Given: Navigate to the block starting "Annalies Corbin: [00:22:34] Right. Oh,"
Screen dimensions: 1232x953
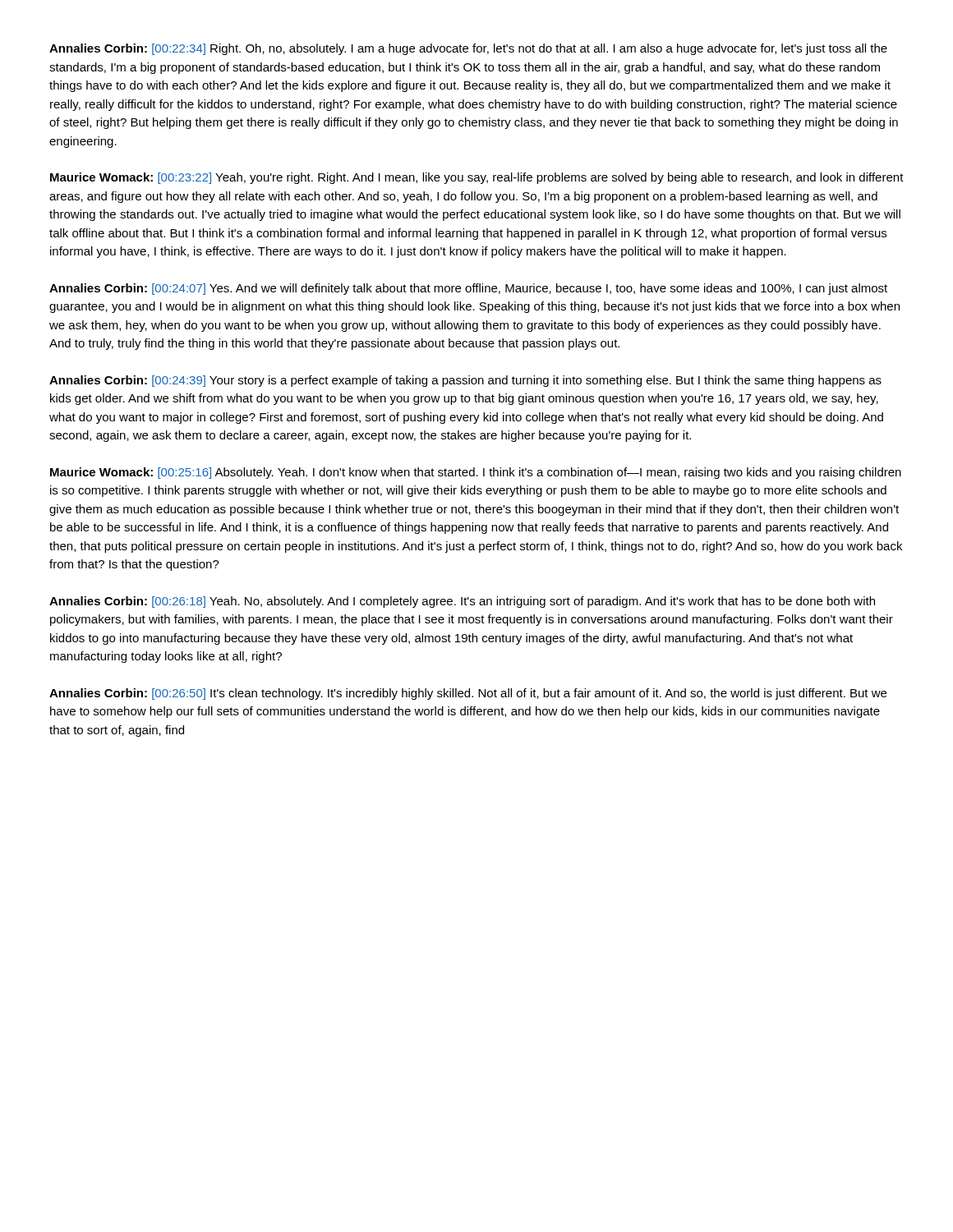Looking at the screenshot, I should [x=474, y=94].
